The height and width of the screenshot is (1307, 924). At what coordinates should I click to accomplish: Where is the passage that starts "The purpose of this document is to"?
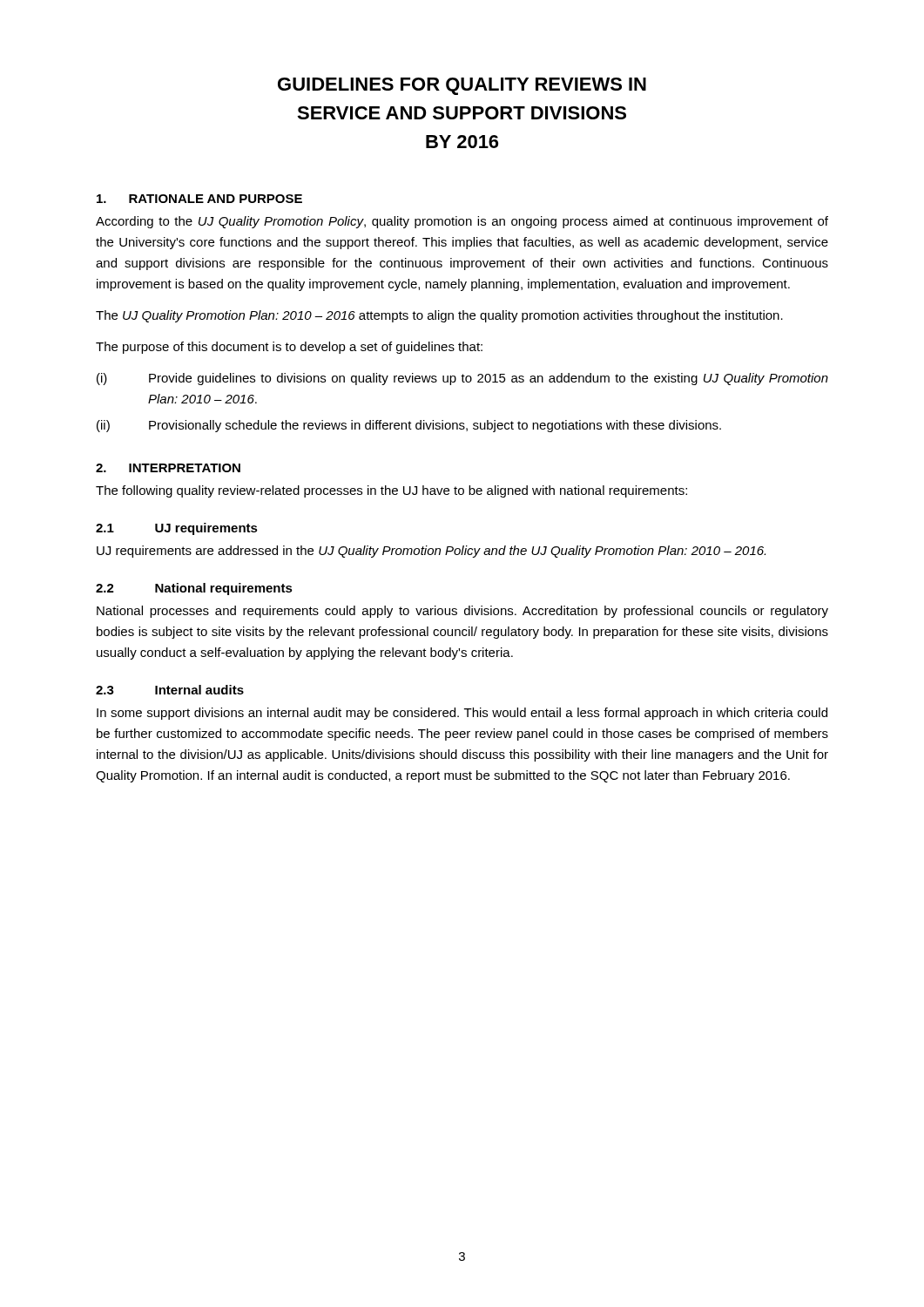click(290, 346)
